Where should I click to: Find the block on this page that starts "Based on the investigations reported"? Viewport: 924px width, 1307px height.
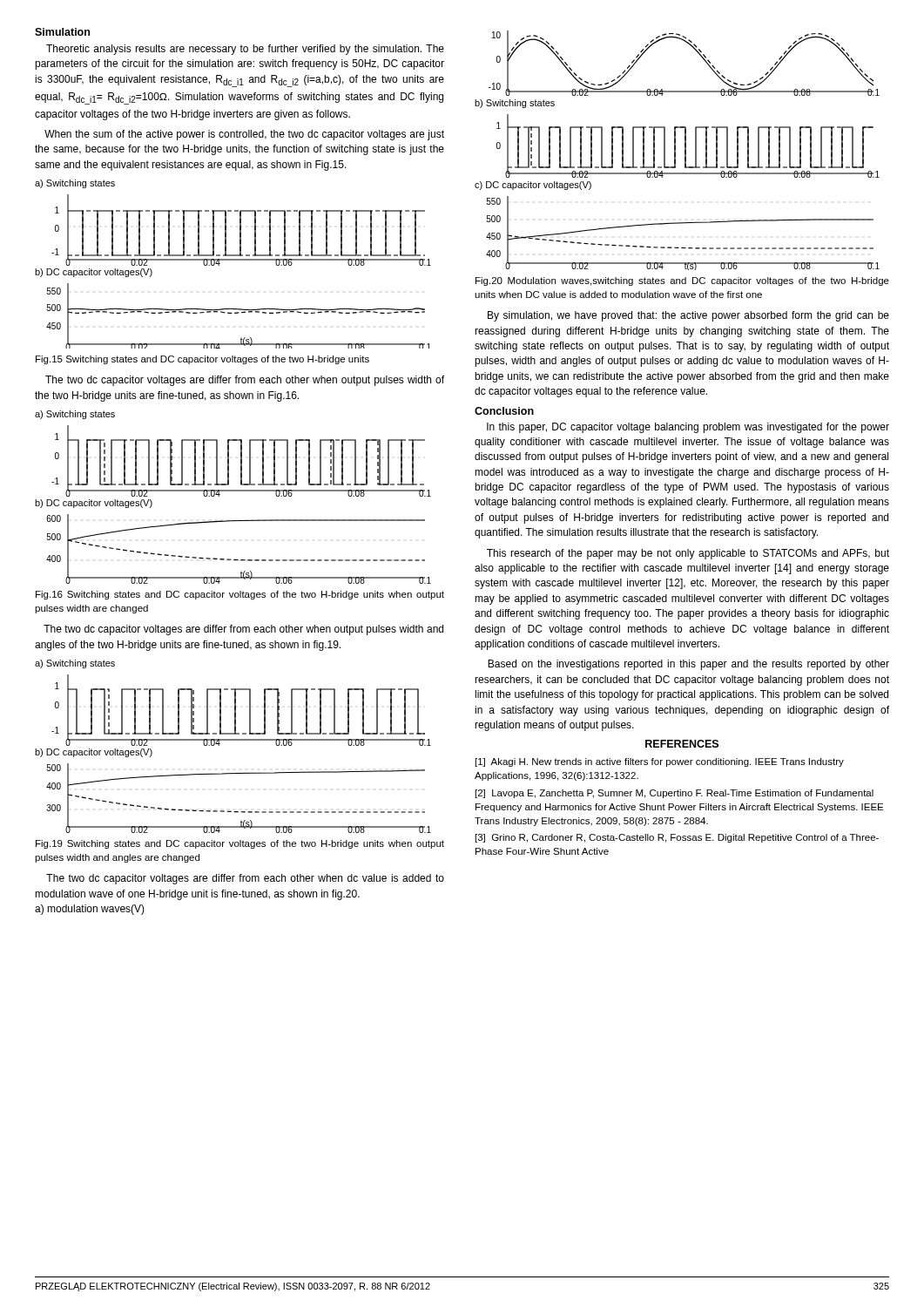click(682, 695)
